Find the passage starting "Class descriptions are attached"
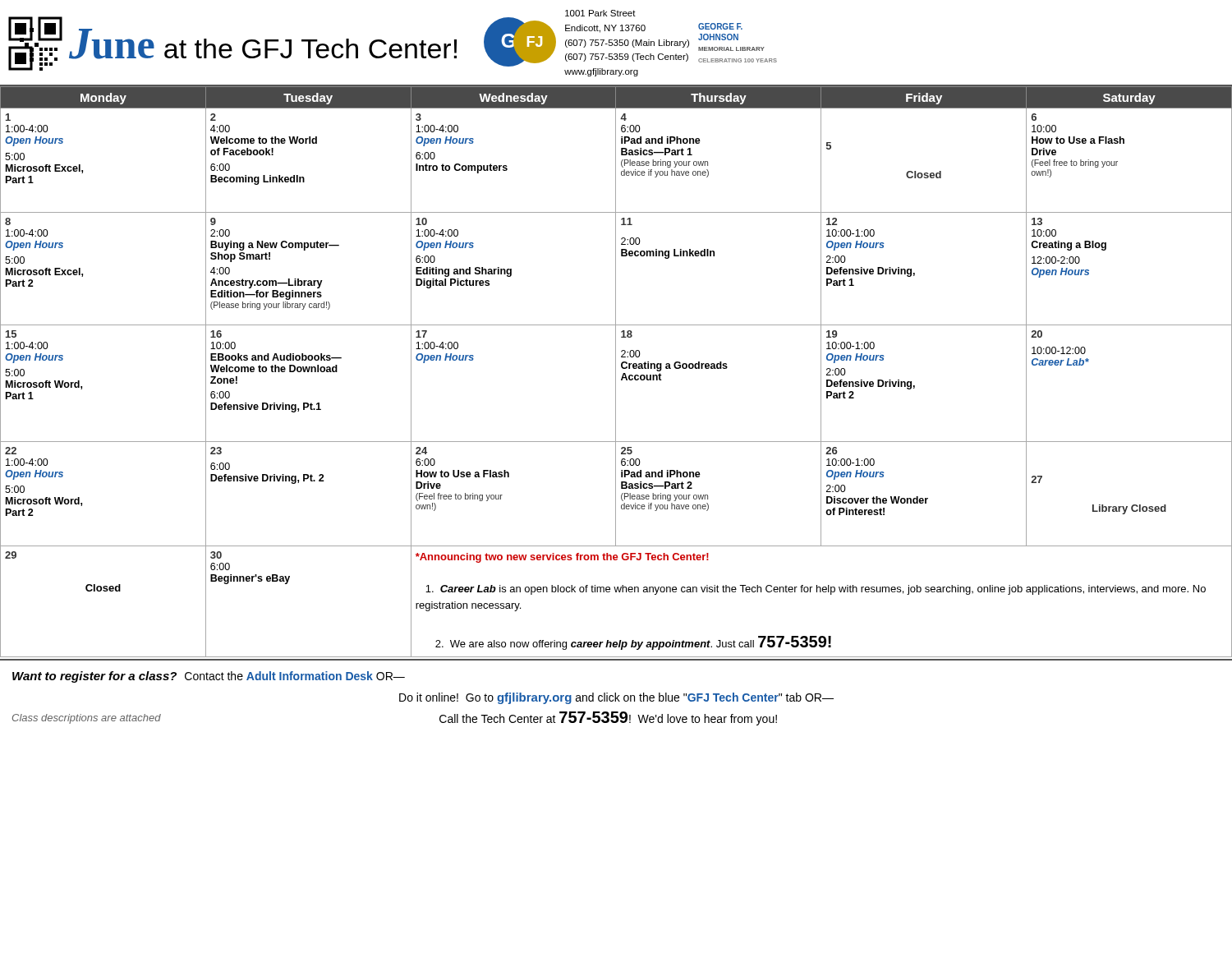 point(86,718)
